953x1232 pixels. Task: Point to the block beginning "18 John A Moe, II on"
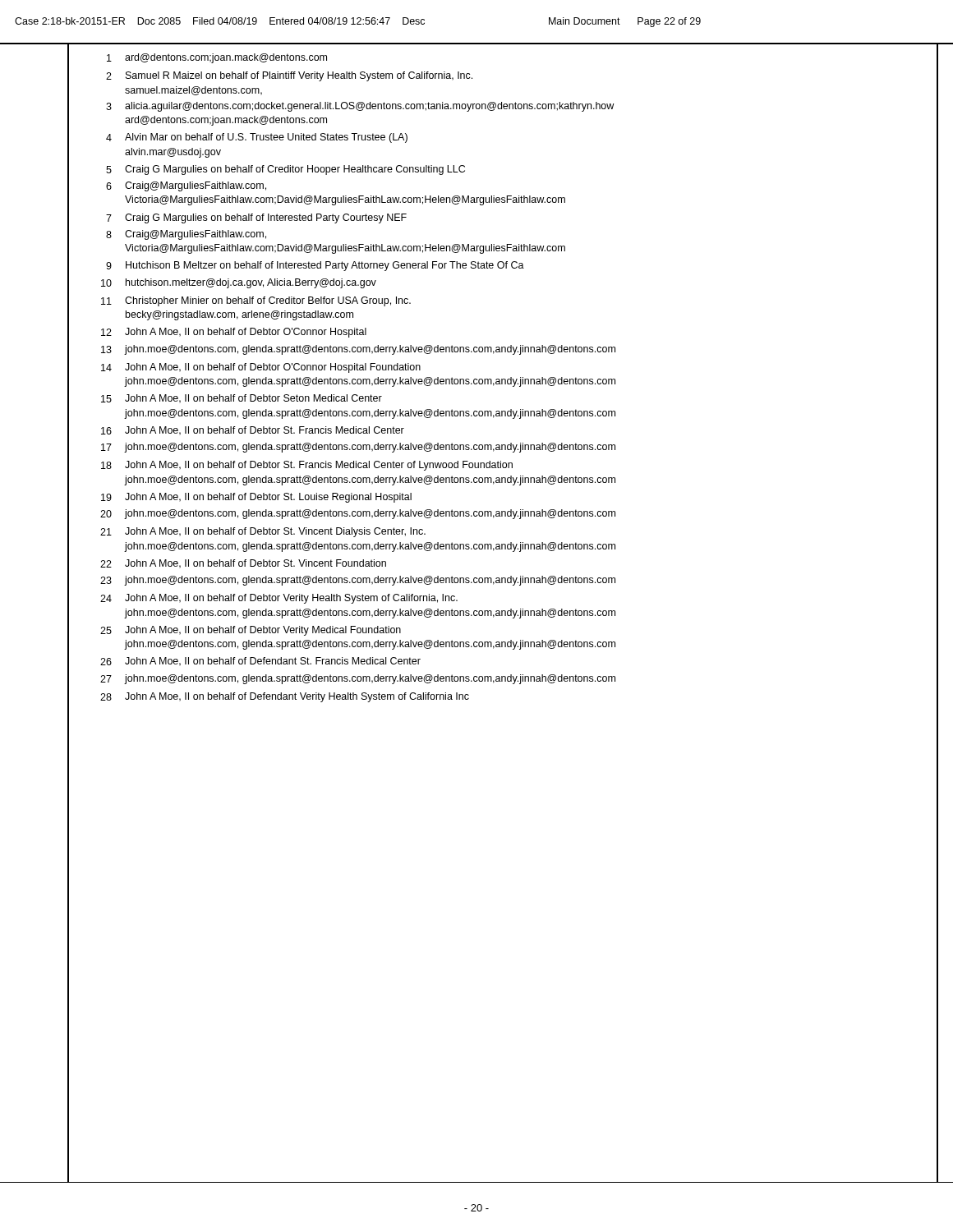[x=503, y=473]
